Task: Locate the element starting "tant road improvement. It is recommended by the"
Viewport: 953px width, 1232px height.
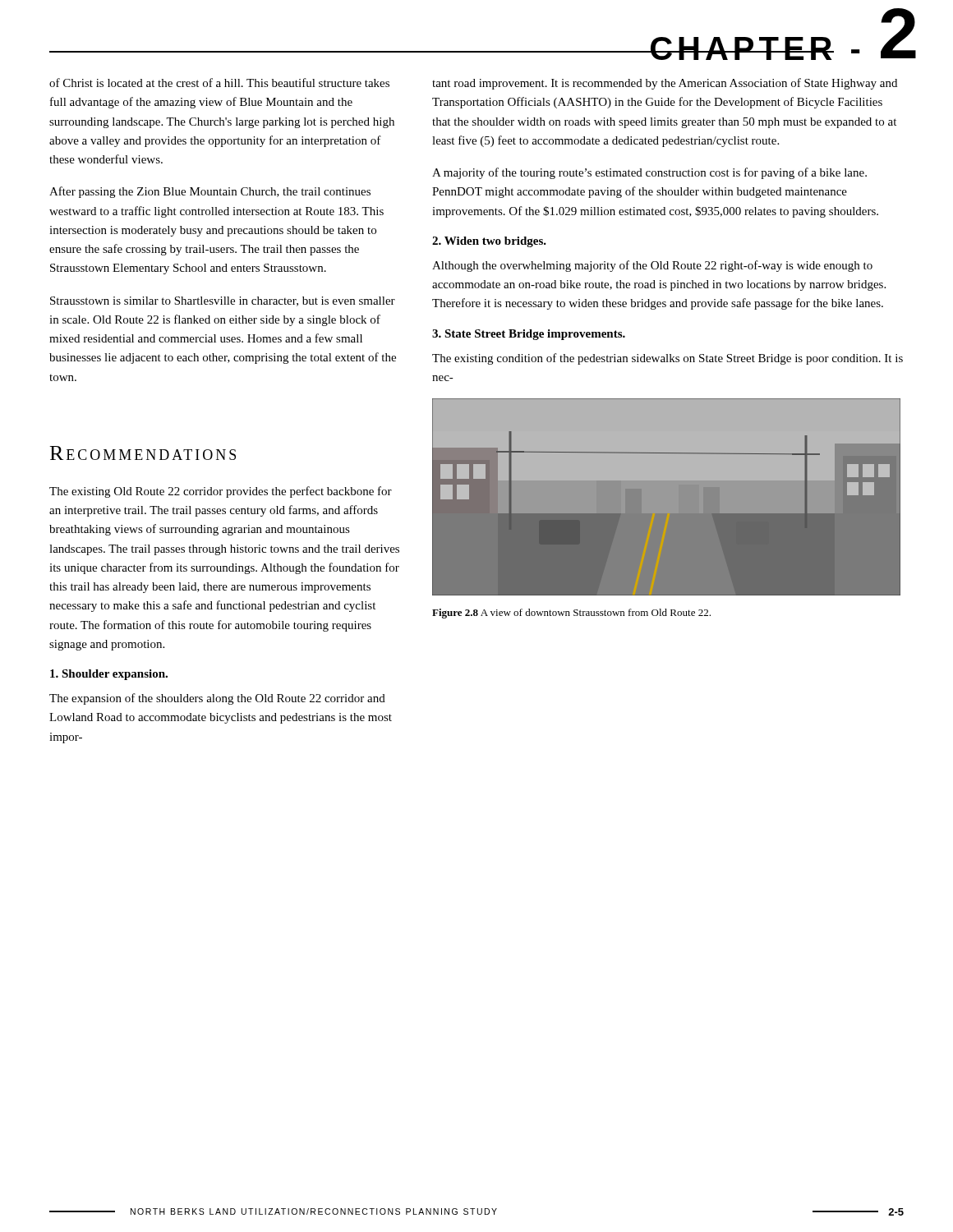Action: [665, 112]
